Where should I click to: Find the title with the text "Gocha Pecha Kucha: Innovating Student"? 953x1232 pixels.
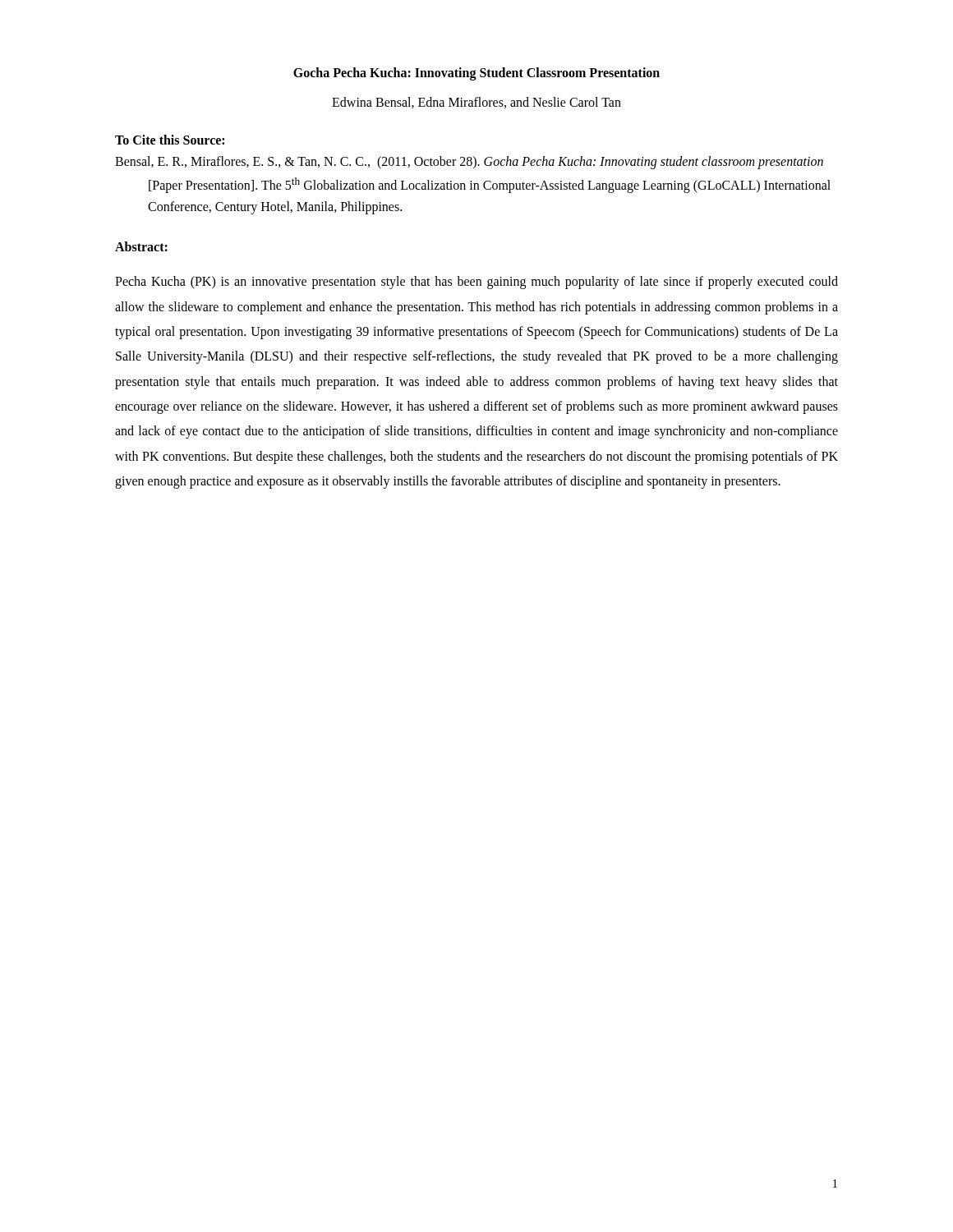pos(476,73)
